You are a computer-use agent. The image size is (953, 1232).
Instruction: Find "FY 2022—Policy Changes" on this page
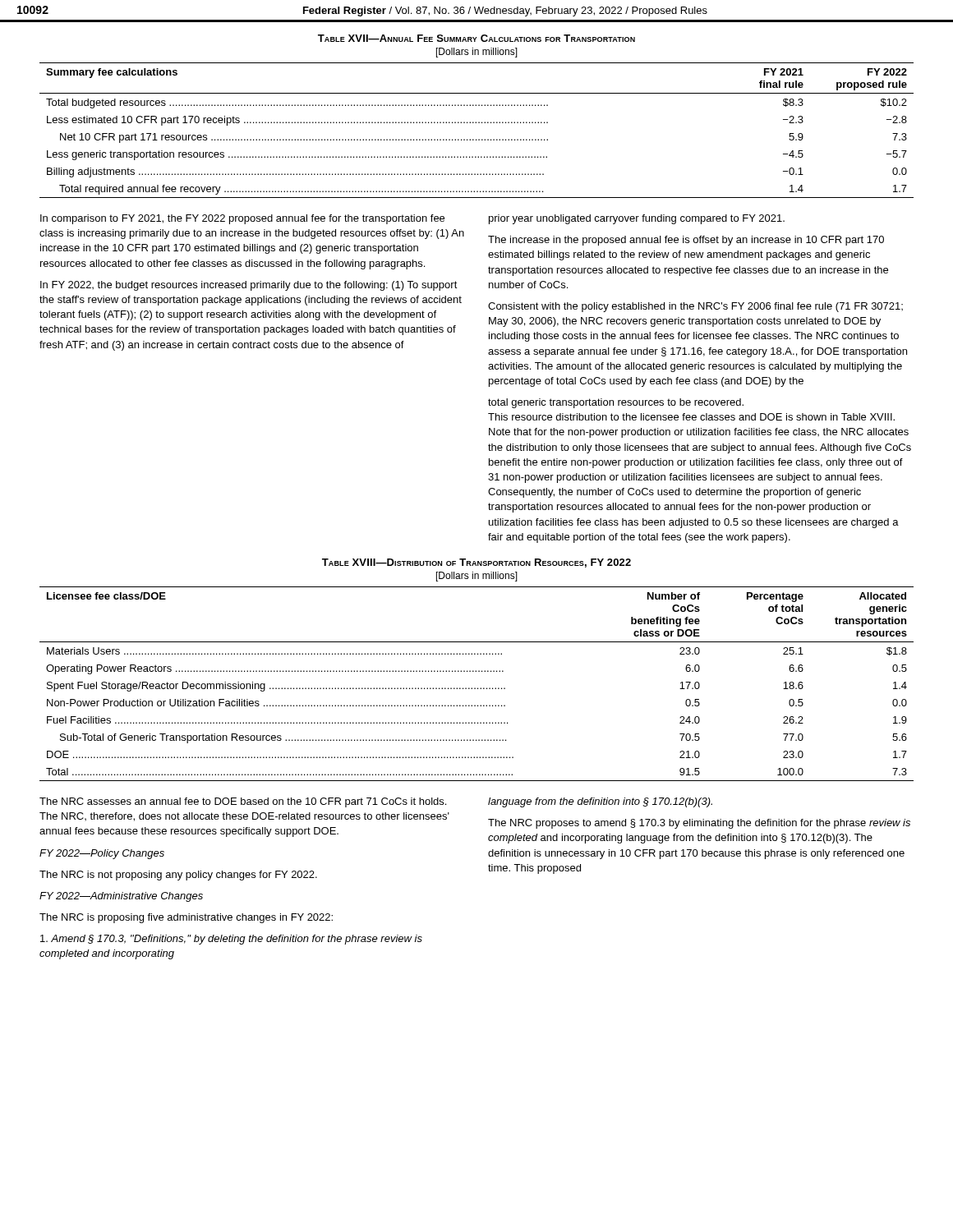click(x=102, y=853)
